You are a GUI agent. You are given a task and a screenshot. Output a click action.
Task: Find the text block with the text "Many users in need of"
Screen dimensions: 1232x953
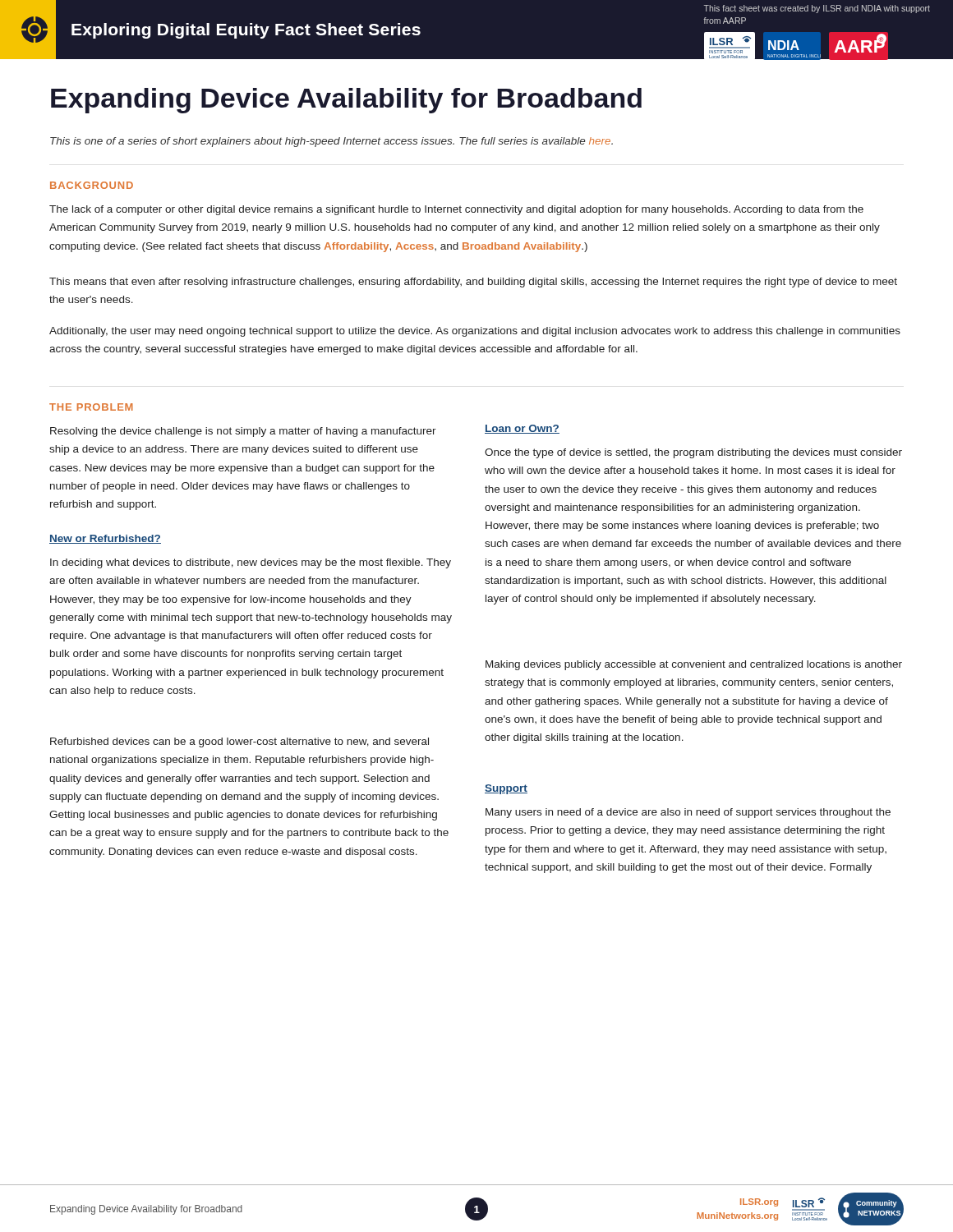pos(694,840)
